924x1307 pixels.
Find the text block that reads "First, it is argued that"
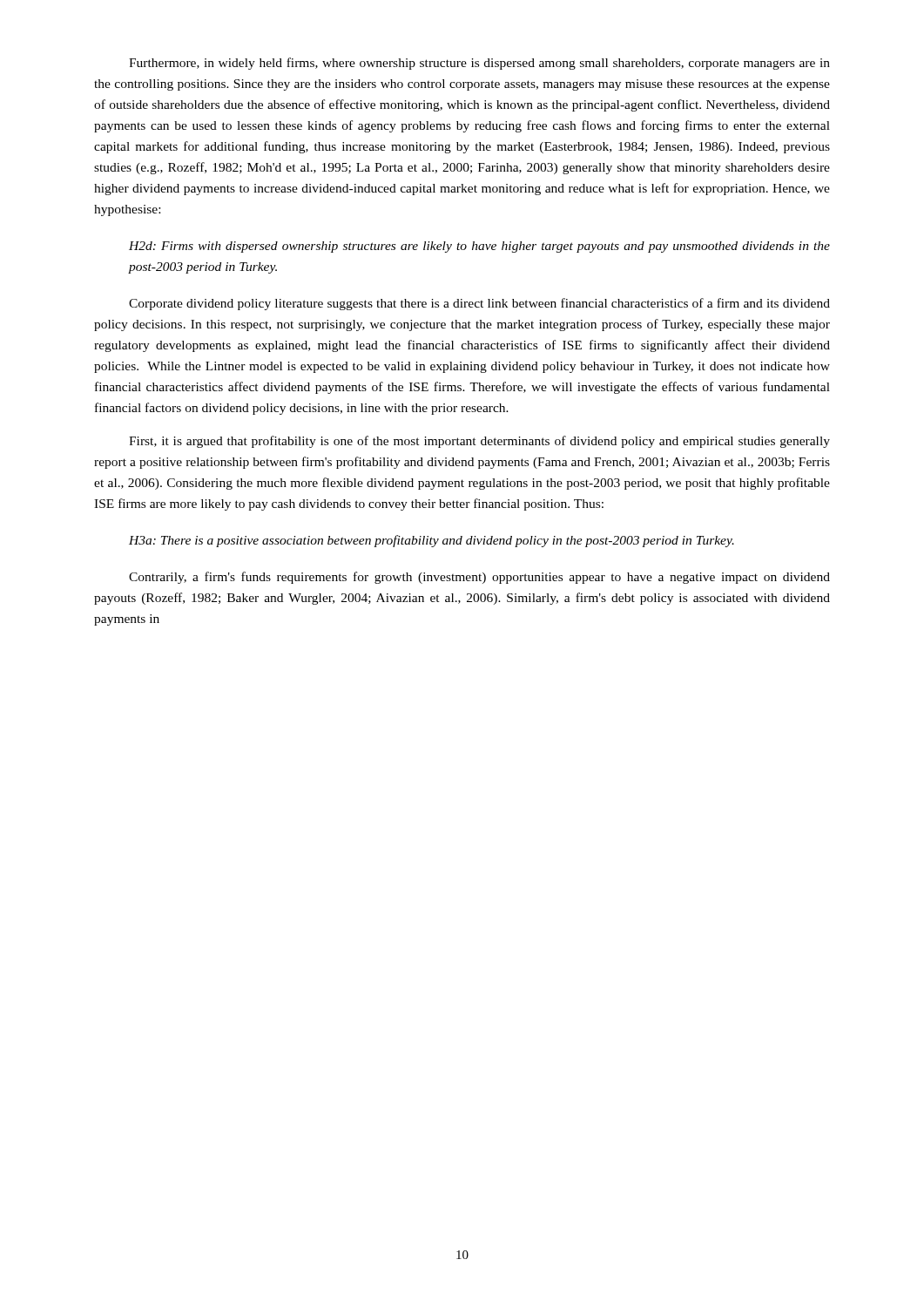click(462, 472)
